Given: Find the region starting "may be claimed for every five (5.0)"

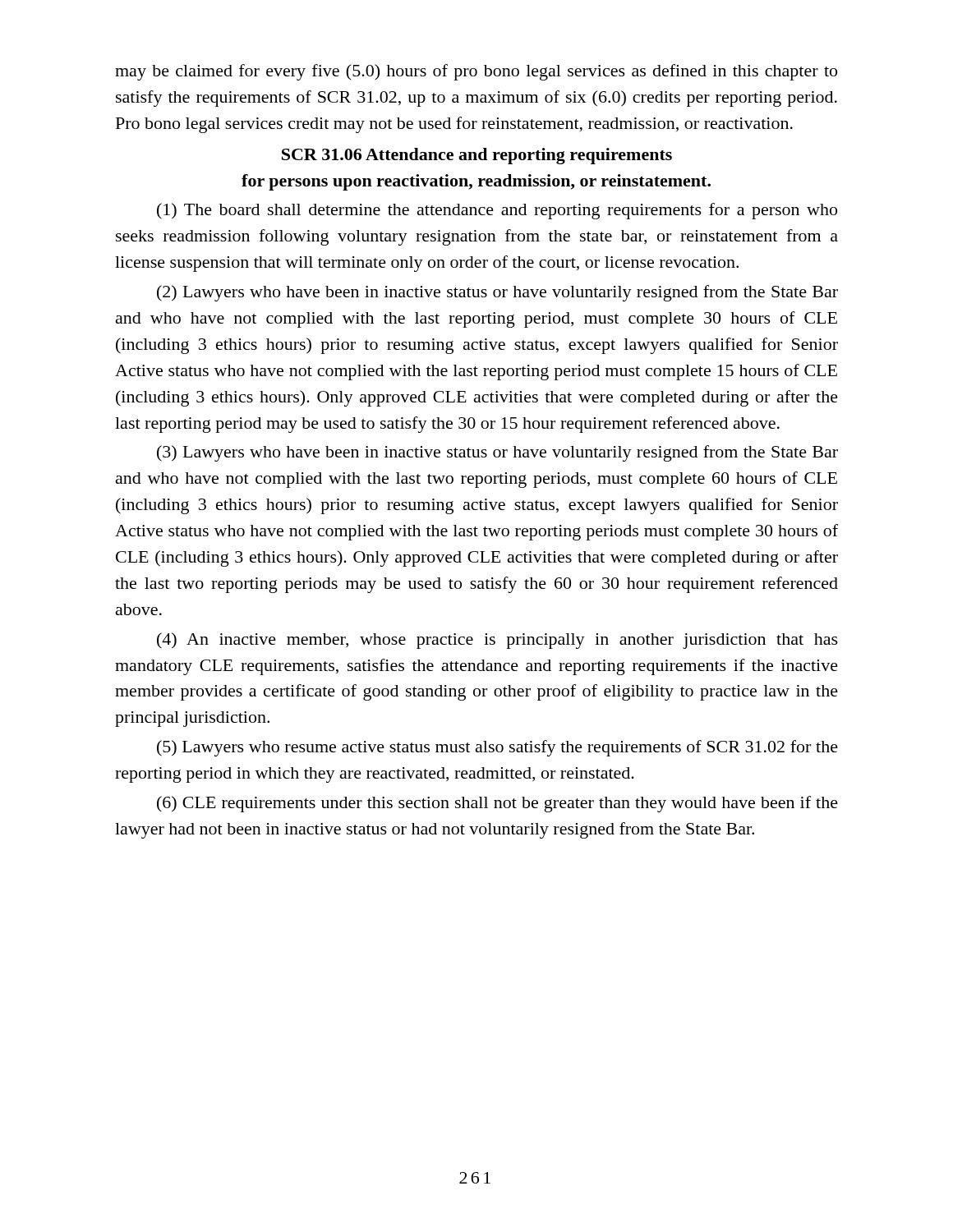Looking at the screenshot, I should point(476,97).
